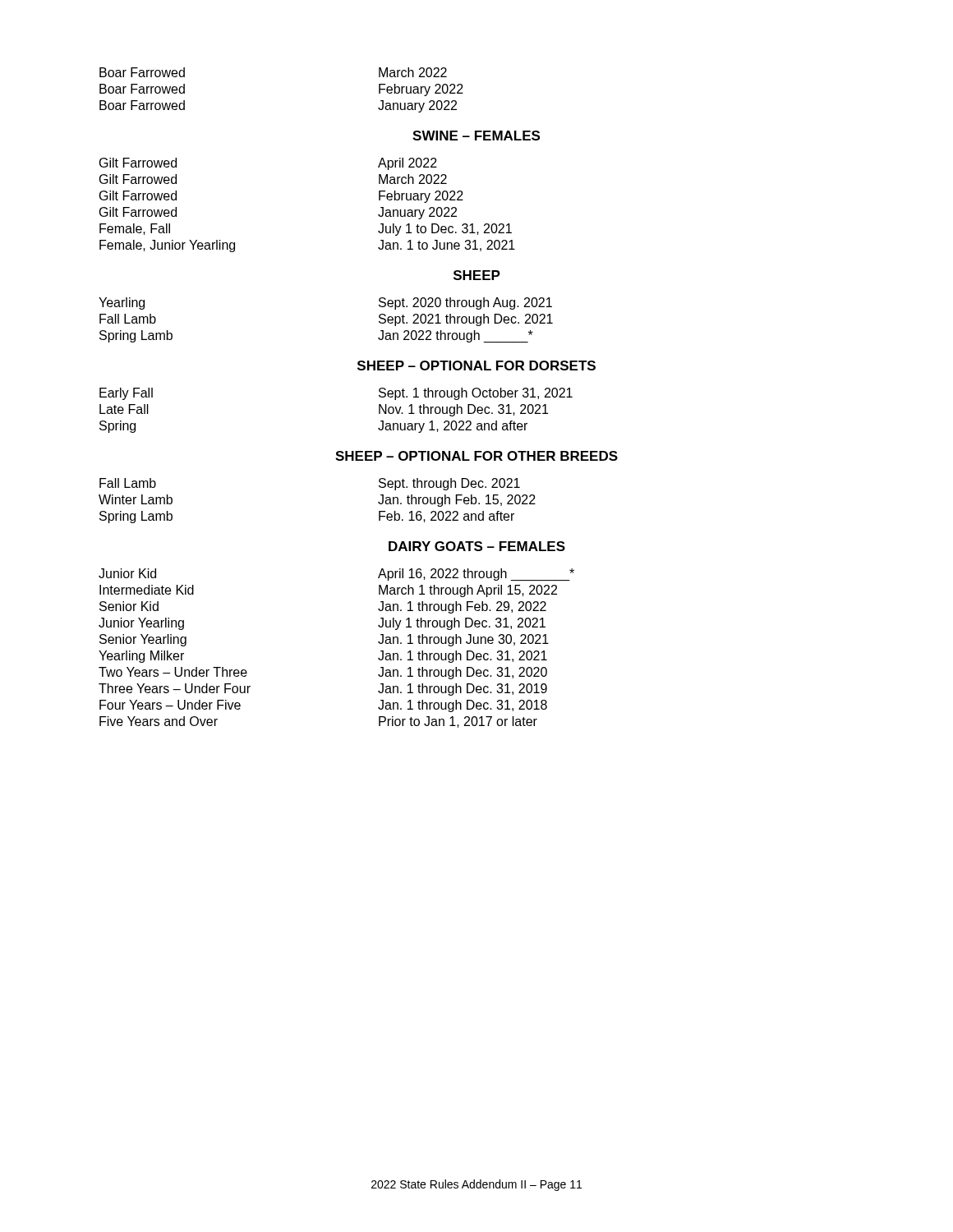Viewport: 953px width, 1232px height.
Task: Find the text starting "Female, Fall July 1"
Action: coord(476,229)
